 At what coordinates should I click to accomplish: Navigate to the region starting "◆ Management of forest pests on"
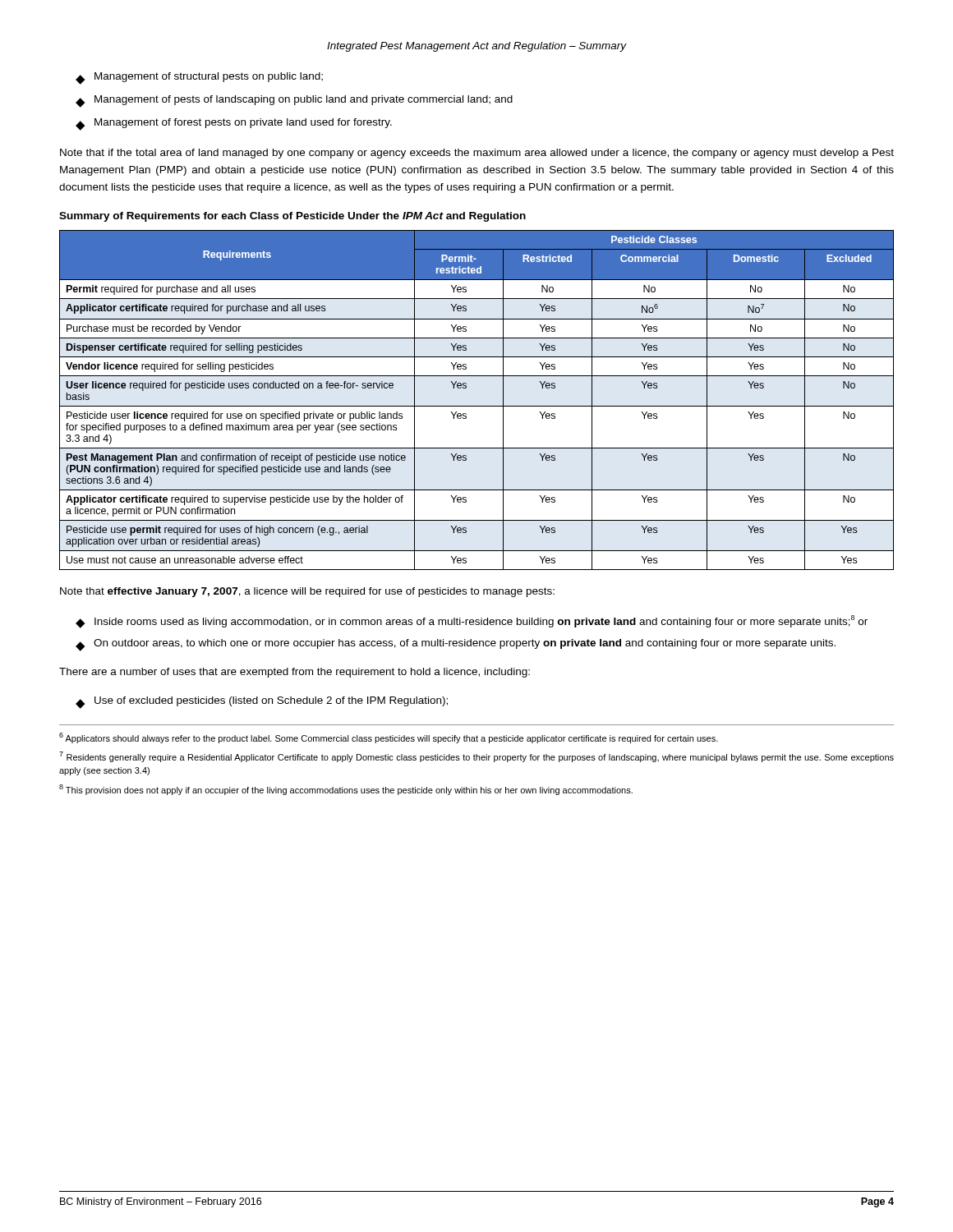[234, 124]
